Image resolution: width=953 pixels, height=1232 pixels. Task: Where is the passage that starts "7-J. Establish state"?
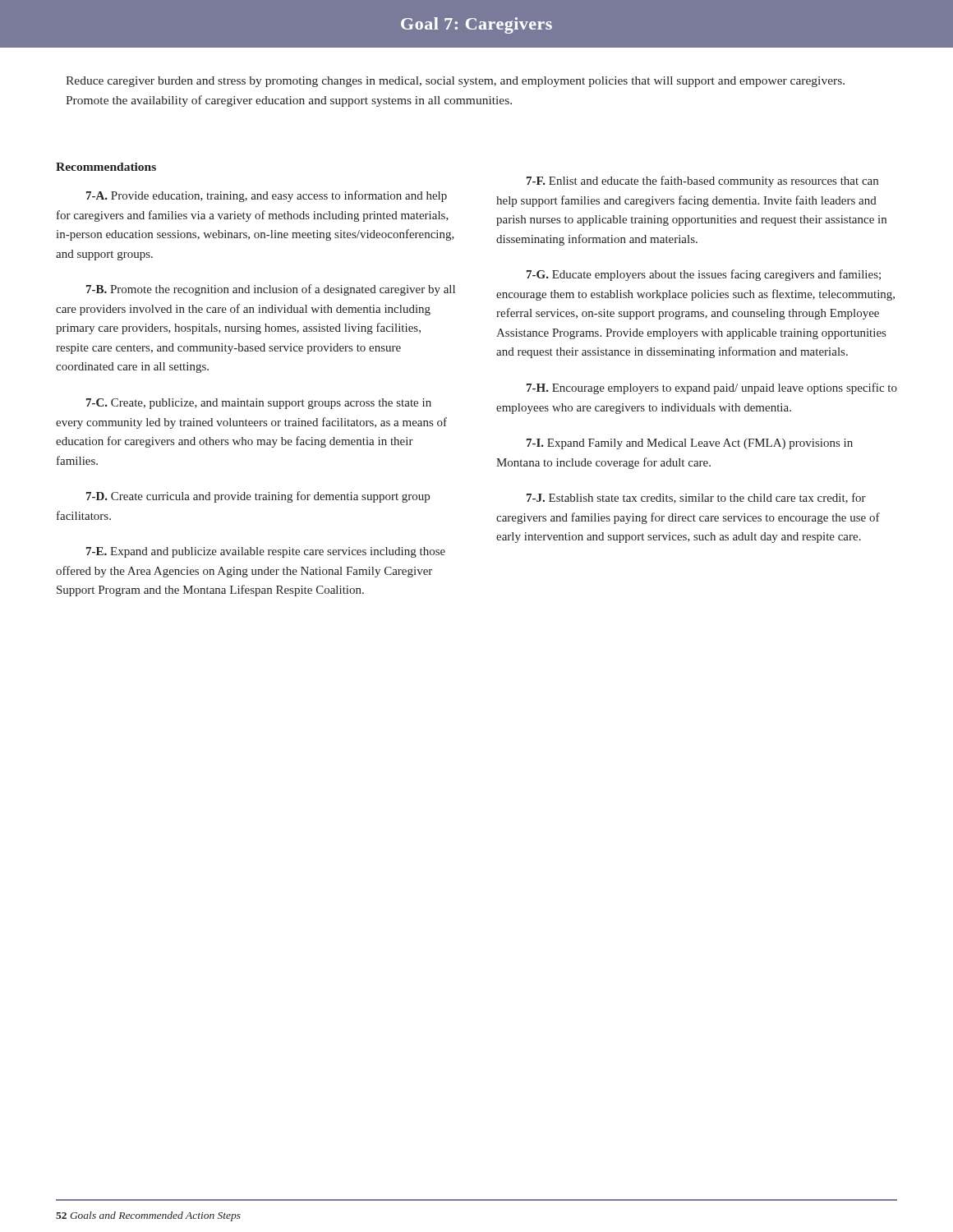pyautogui.click(x=697, y=518)
